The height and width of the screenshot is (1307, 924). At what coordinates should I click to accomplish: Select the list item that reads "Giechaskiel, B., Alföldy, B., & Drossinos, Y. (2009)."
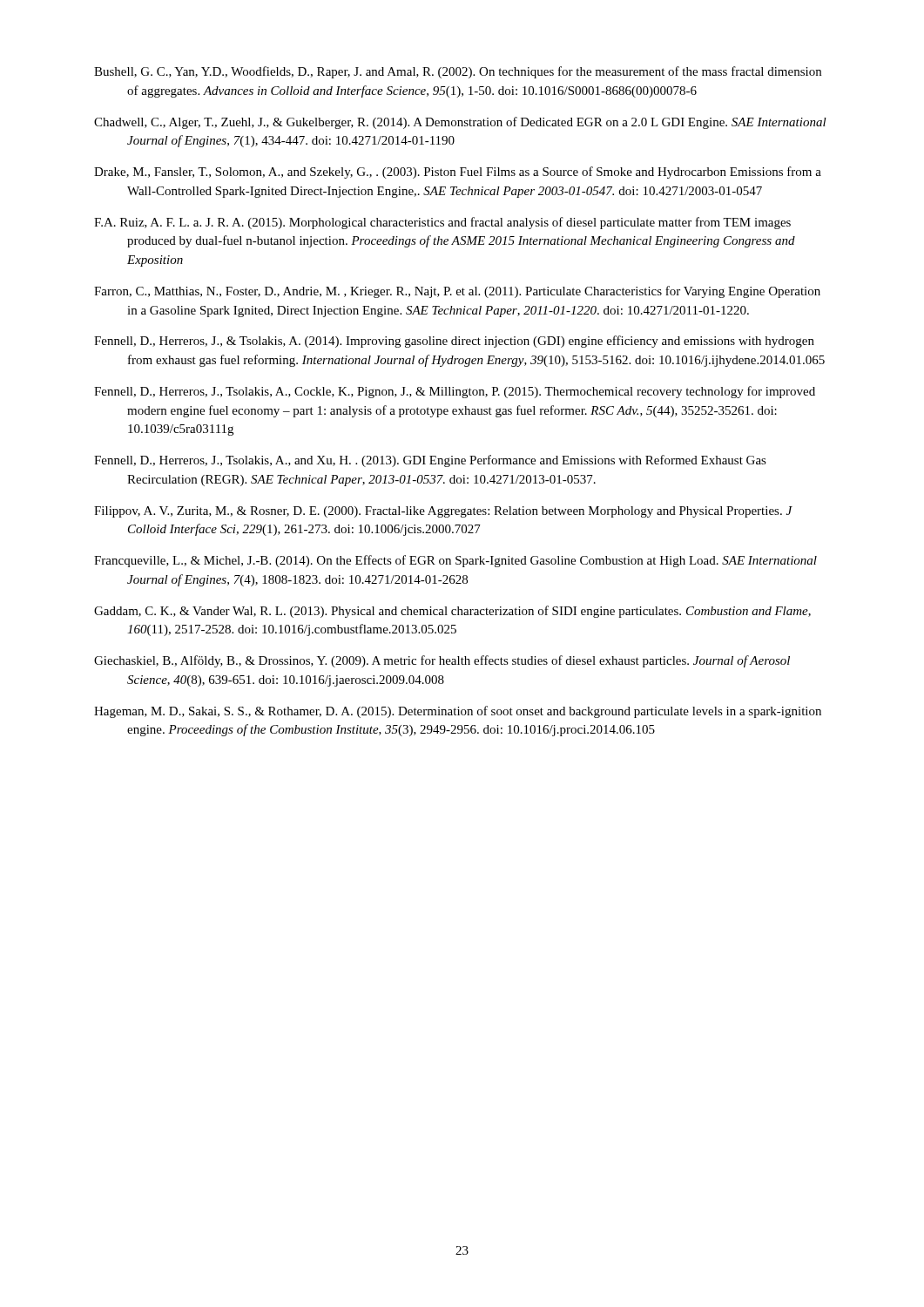point(462,671)
